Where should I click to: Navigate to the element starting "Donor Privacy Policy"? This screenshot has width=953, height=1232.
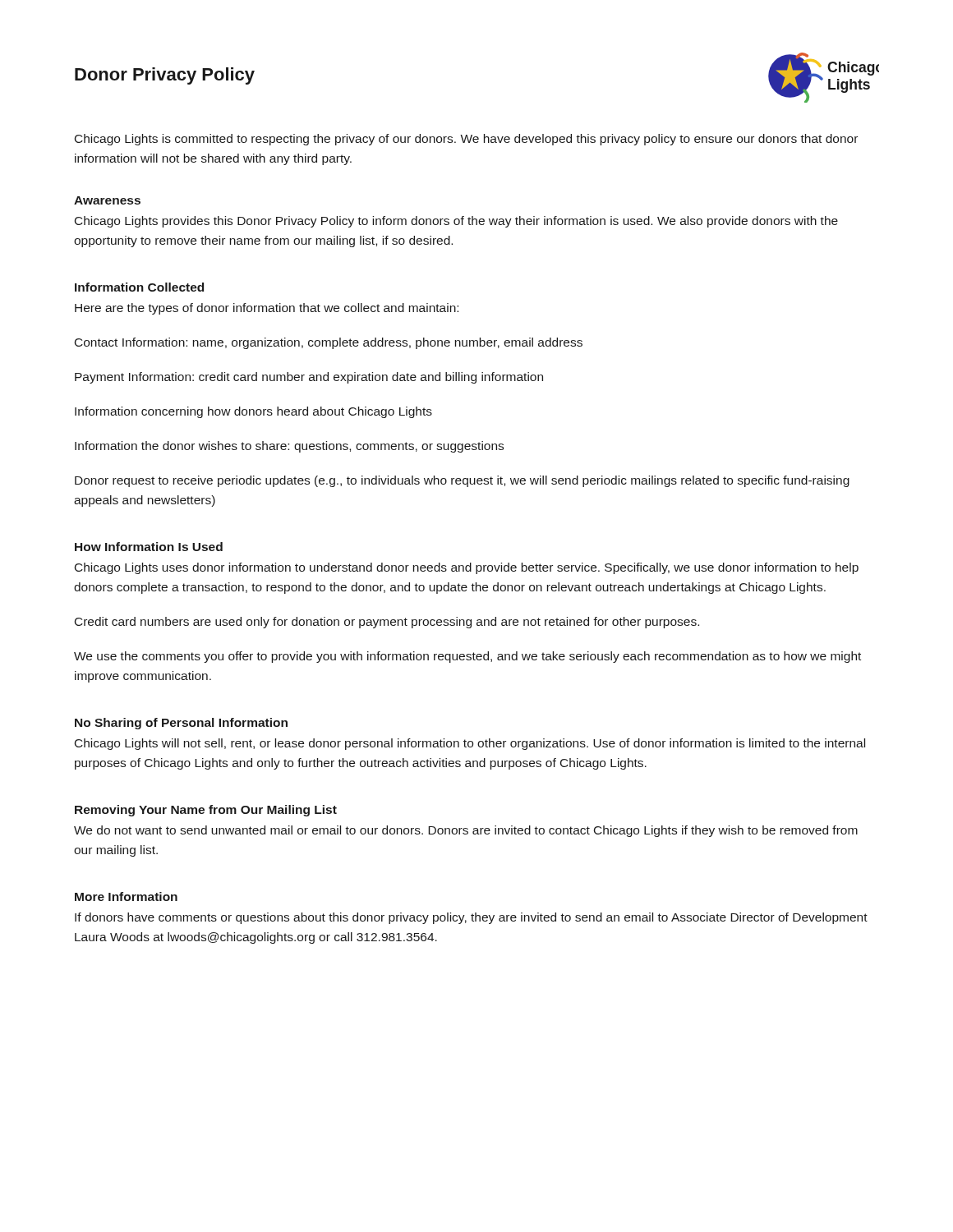164,74
